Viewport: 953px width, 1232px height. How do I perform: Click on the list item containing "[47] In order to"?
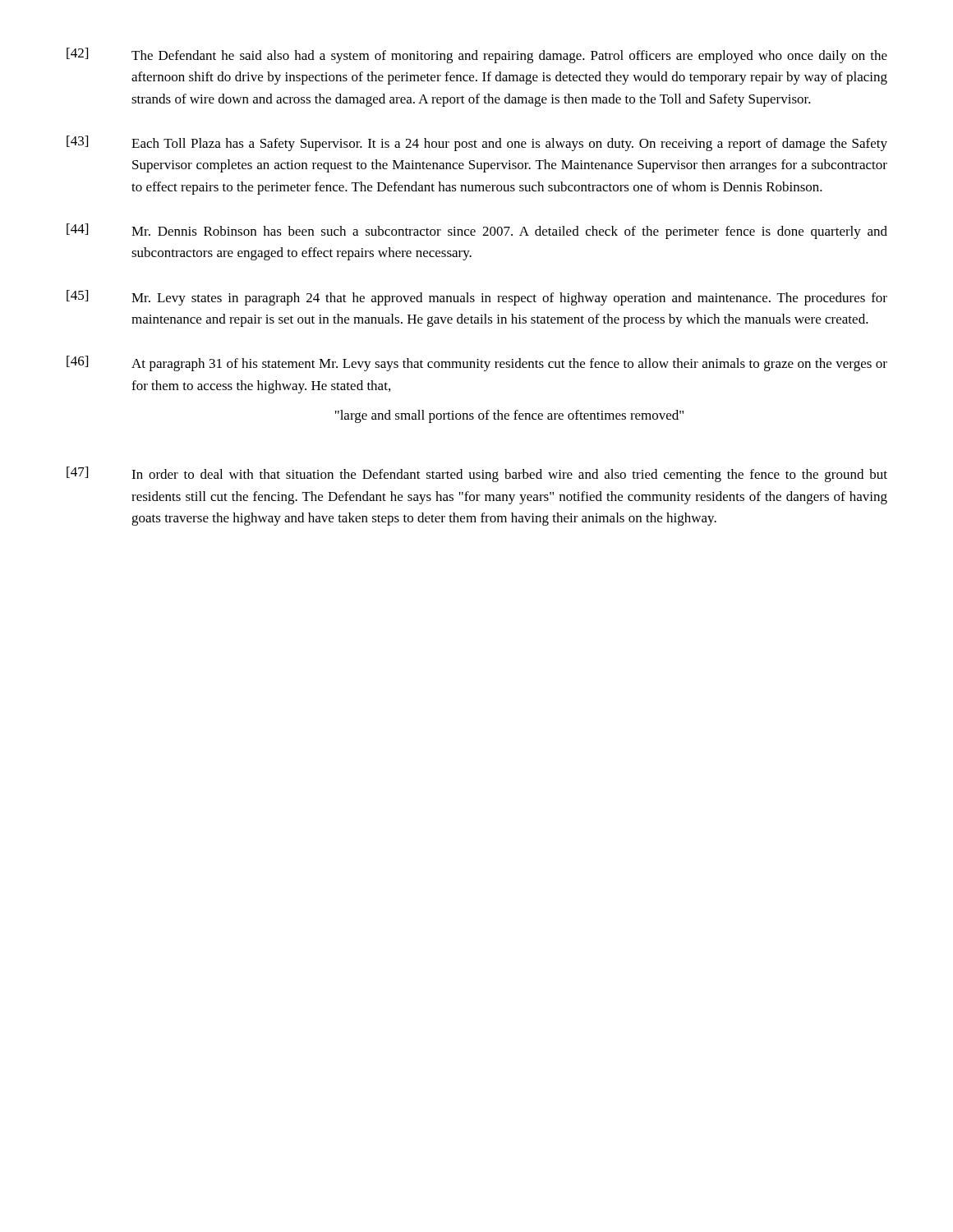(x=476, y=497)
